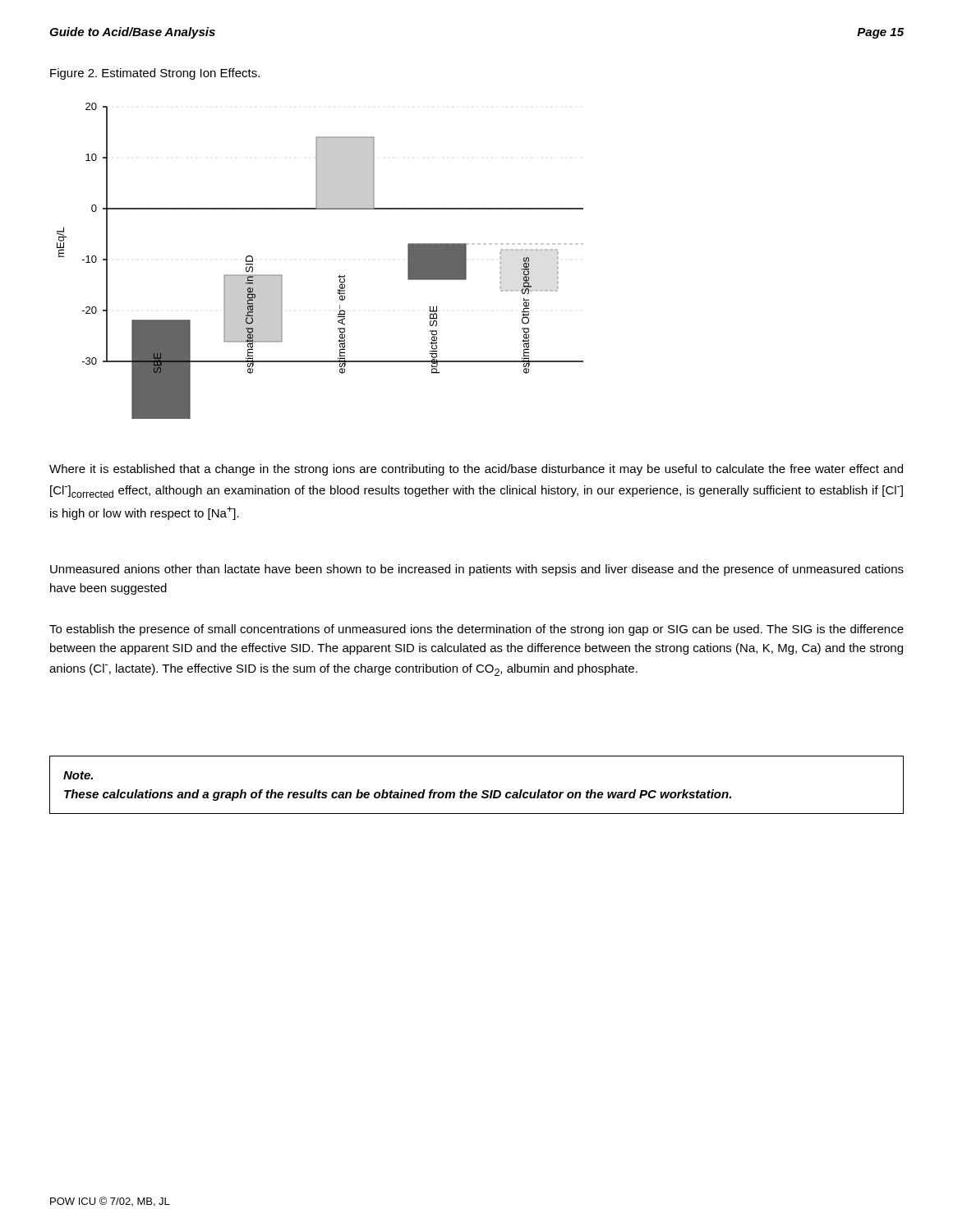Locate the caption
This screenshot has width=953, height=1232.
[155, 73]
